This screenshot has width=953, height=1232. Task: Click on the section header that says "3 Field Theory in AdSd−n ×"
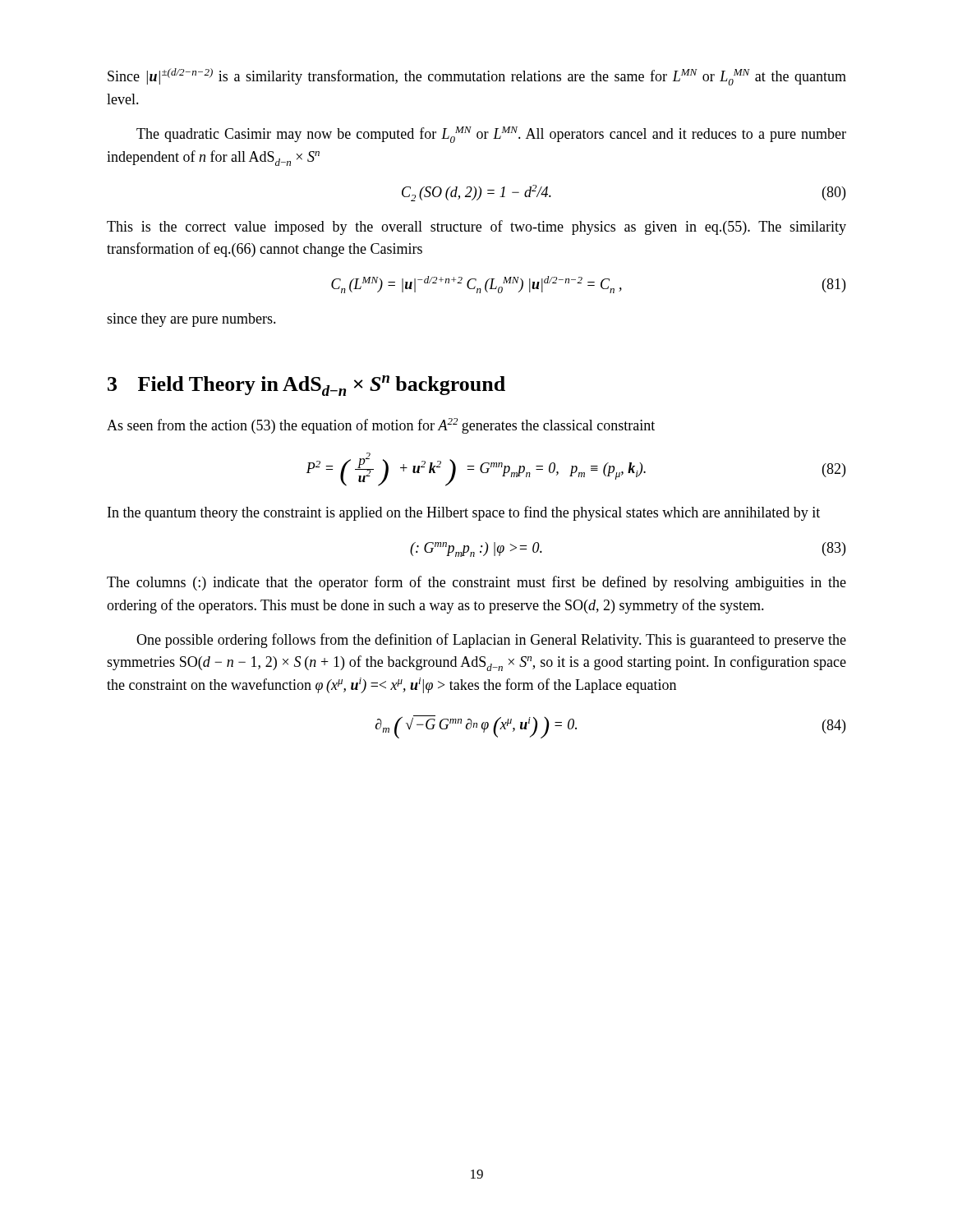(x=476, y=385)
